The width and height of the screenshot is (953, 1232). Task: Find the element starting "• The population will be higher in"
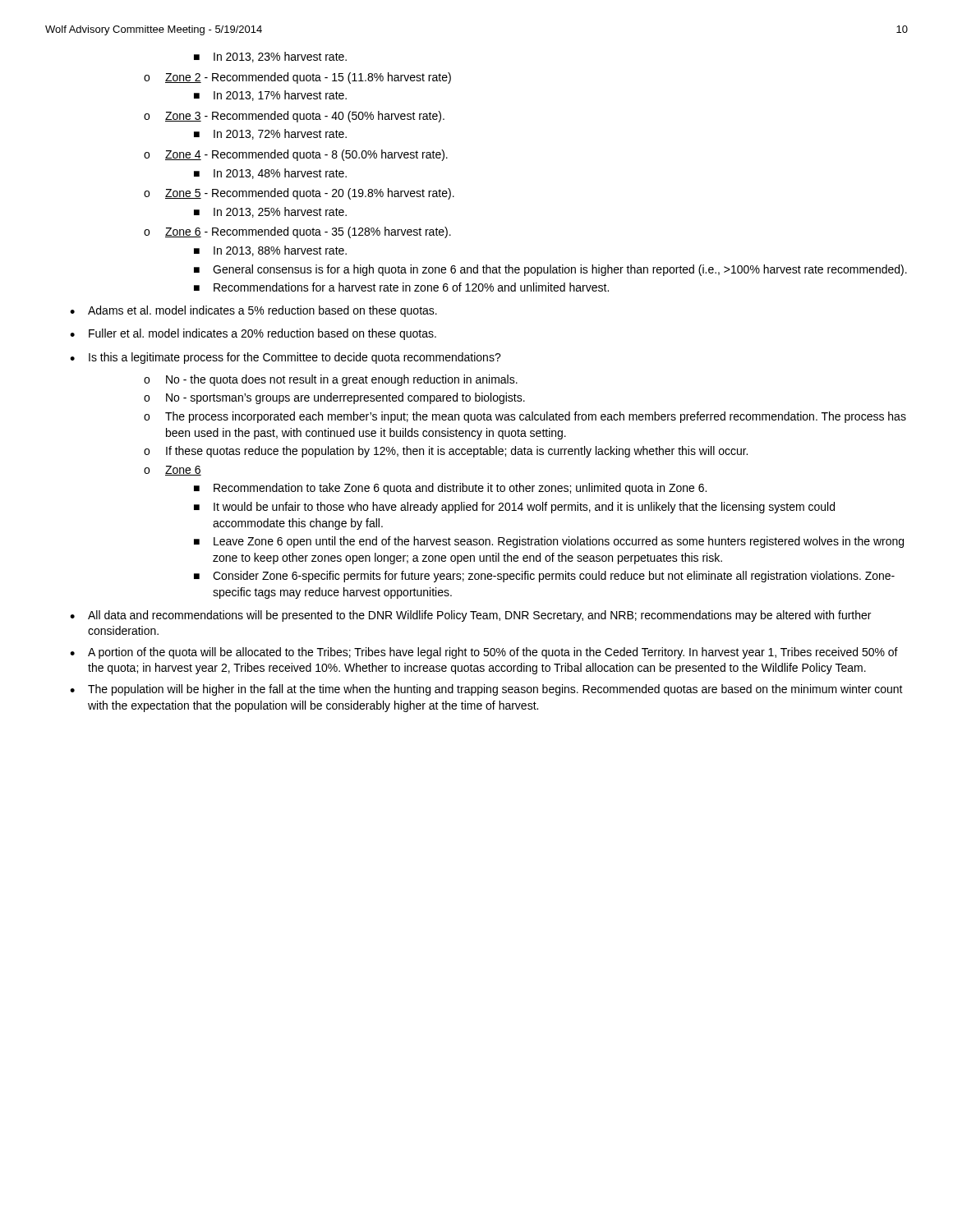coord(489,698)
